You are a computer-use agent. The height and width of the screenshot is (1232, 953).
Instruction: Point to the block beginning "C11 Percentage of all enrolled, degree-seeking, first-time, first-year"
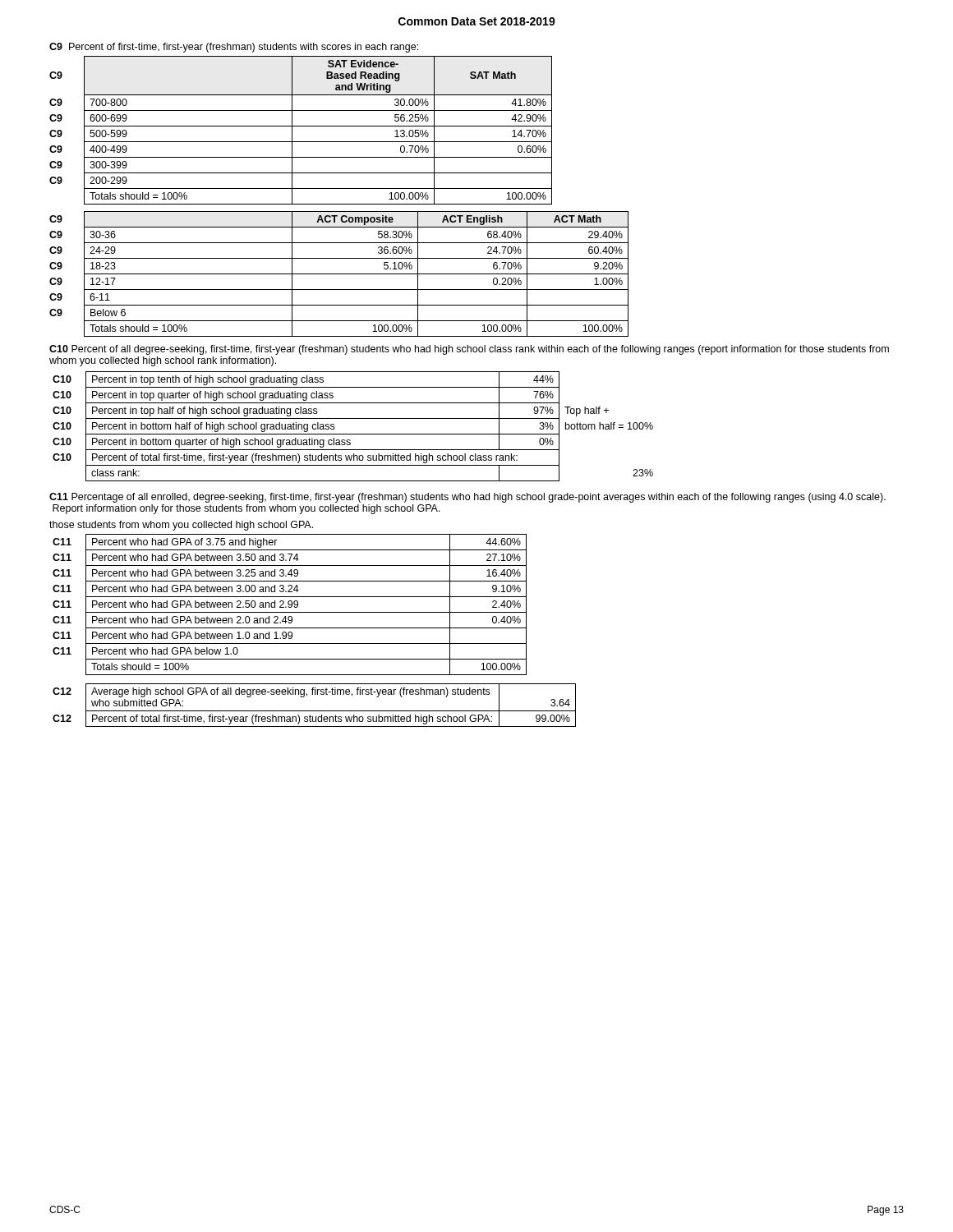[468, 503]
